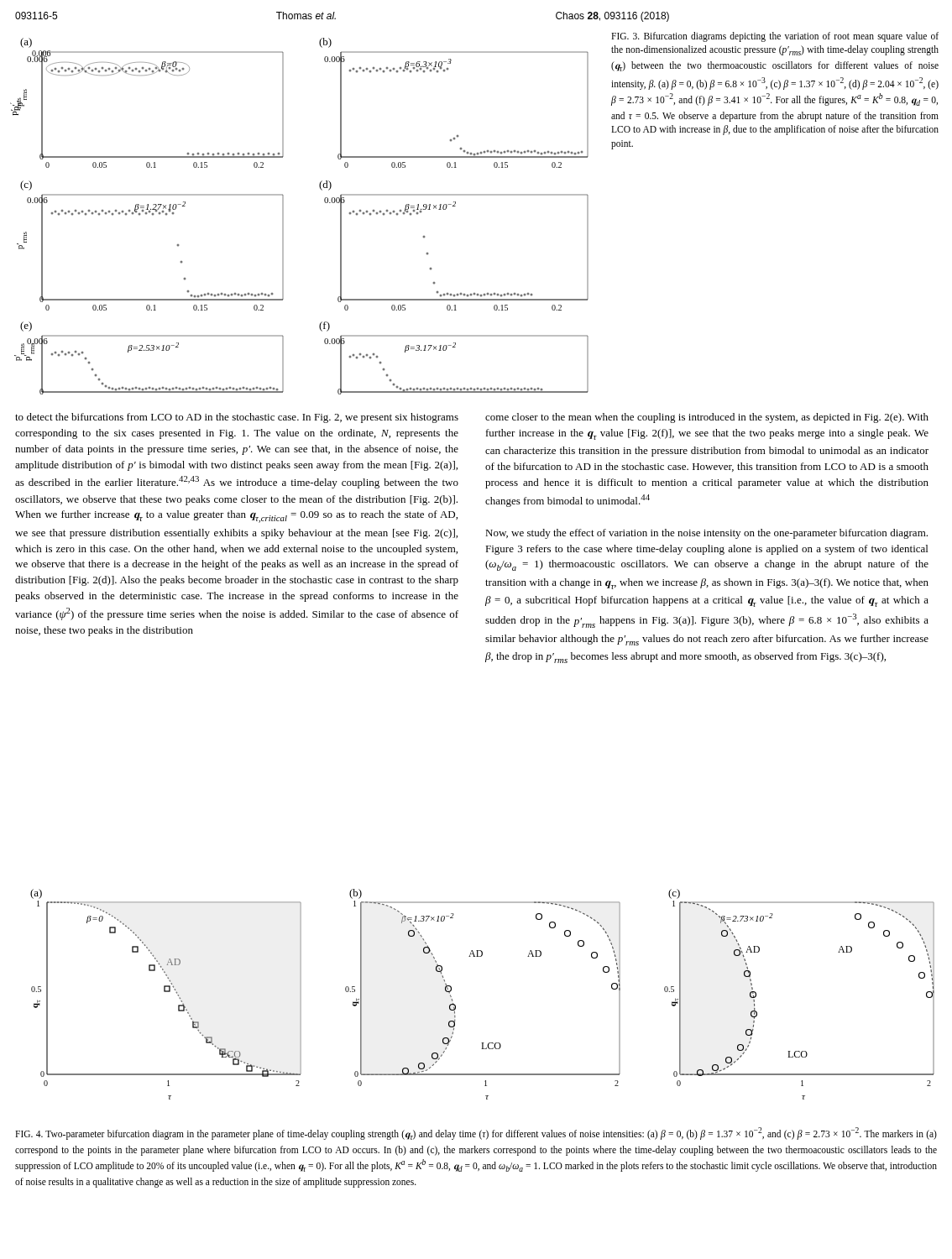Navigate to the passage starting "FIG. 4. Two-parameter bifurcation diagram"
This screenshot has width=952, height=1259.
476,1156
